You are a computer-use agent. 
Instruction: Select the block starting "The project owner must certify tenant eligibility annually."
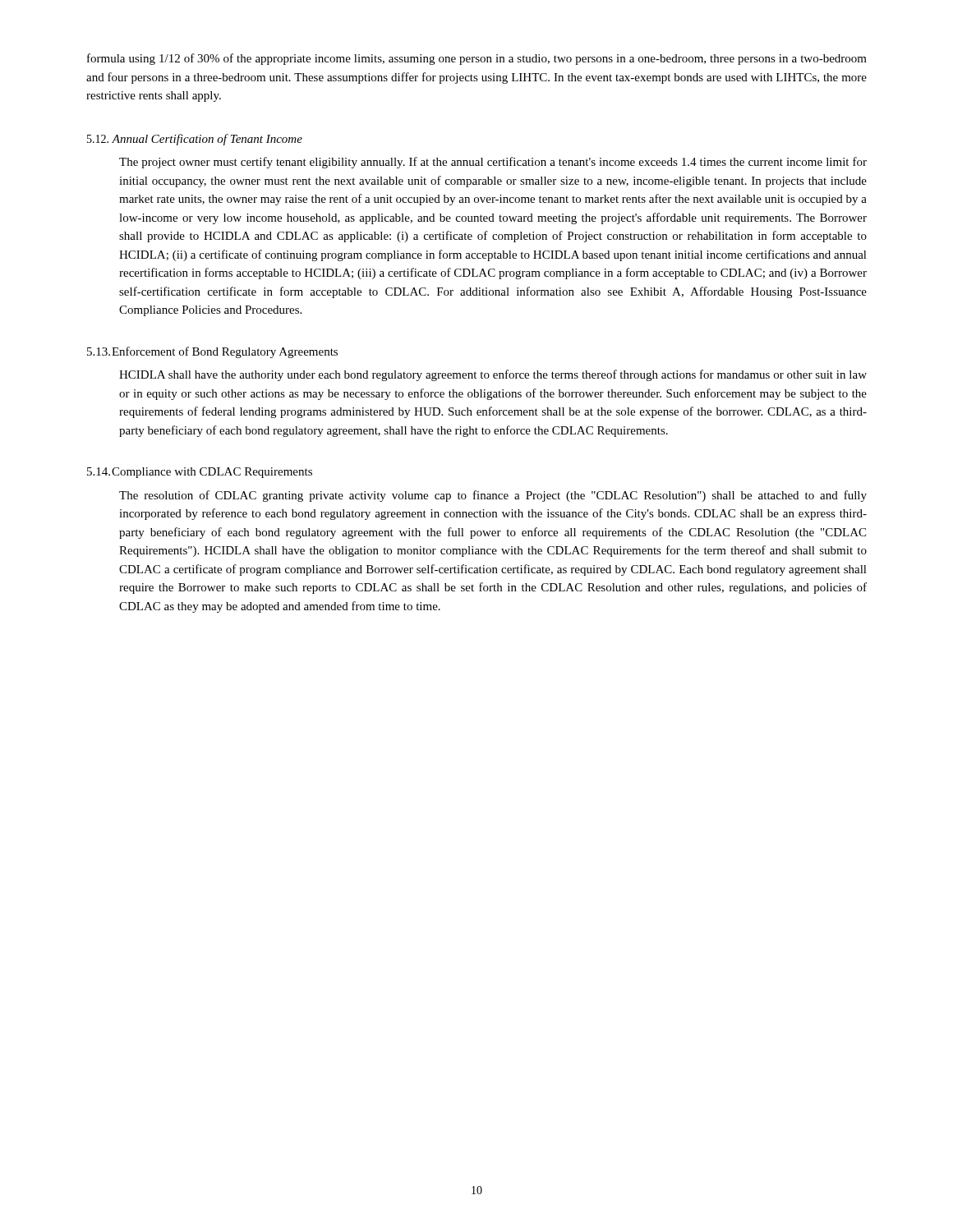pyautogui.click(x=493, y=236)
